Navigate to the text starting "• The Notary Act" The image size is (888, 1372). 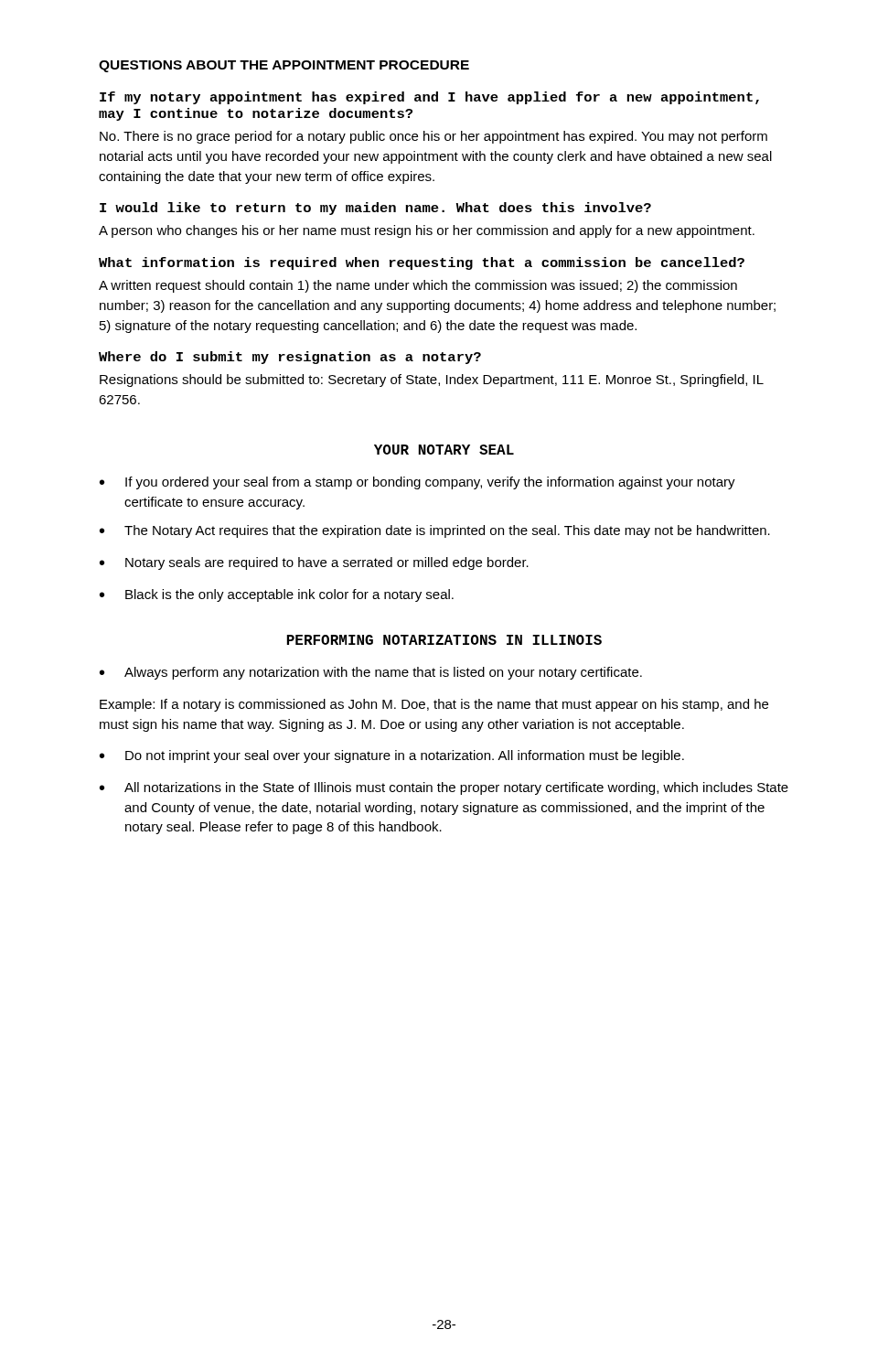click(x=444, y=532)
